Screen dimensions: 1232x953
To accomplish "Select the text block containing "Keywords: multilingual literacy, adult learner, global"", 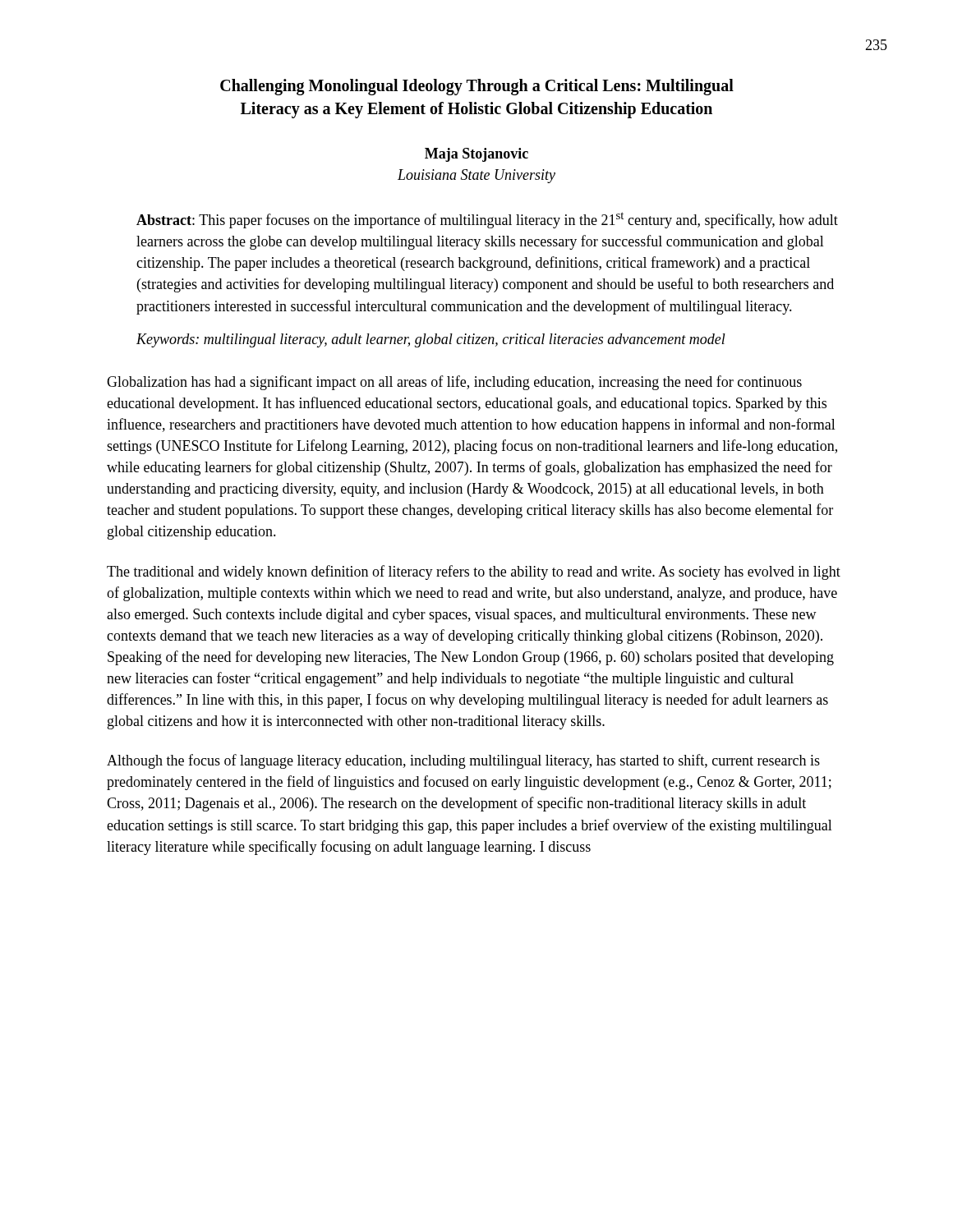I will pos(431,339).
